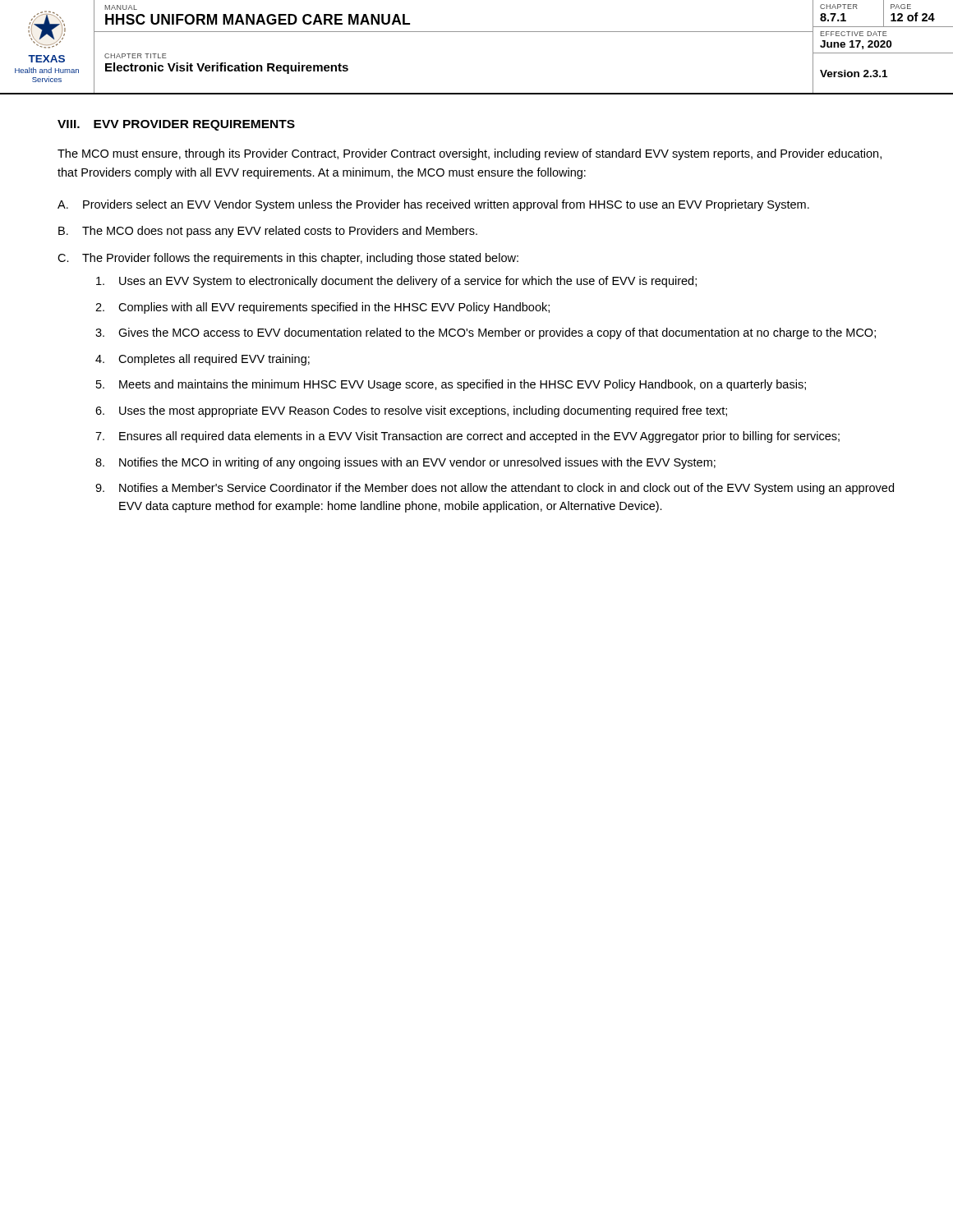Viewport: 953px width, 1232px height.
Task: Click the passage that begins "3. Gives the"
Action: [x=486, y=333]
